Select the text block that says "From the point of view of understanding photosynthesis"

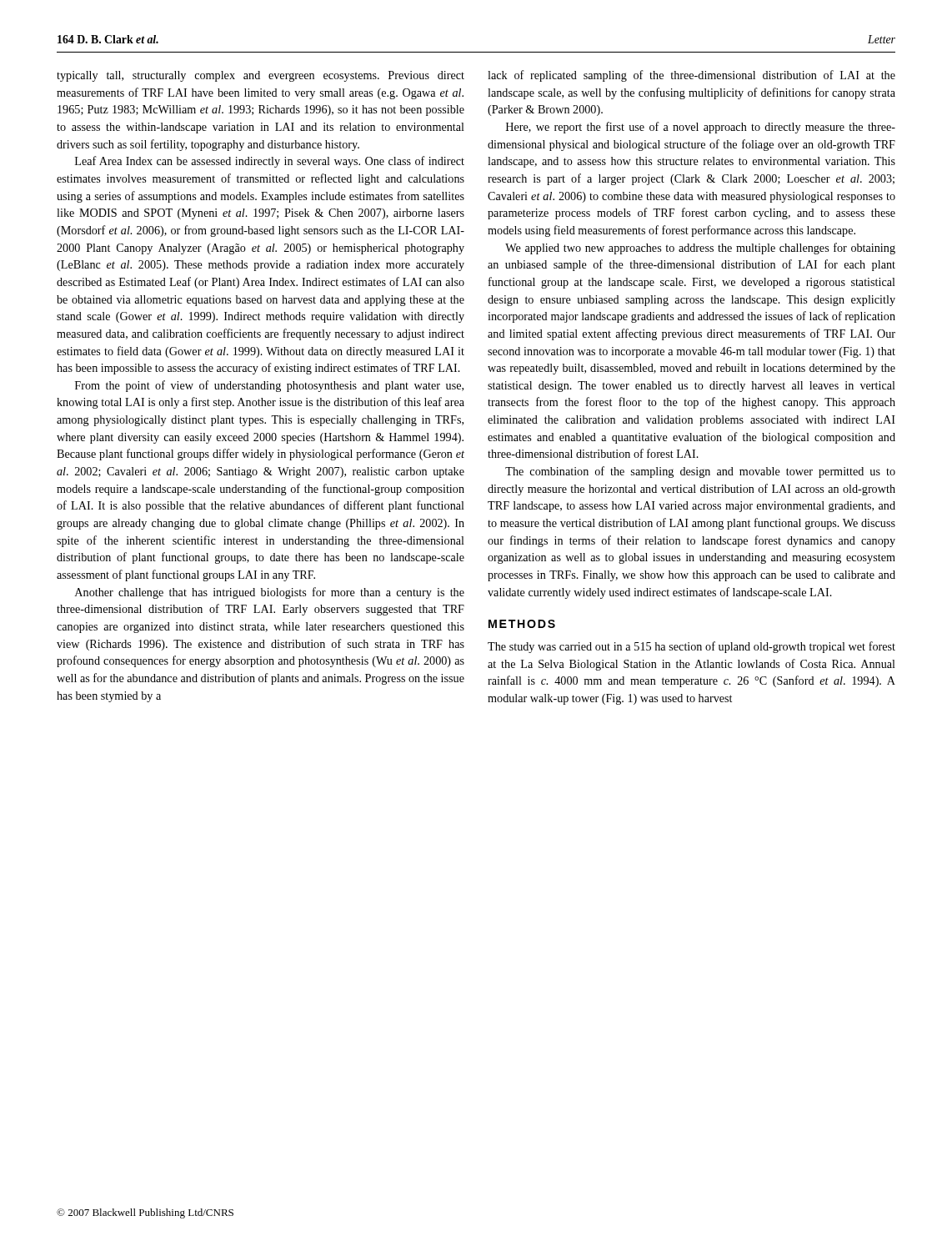(260, 480)
